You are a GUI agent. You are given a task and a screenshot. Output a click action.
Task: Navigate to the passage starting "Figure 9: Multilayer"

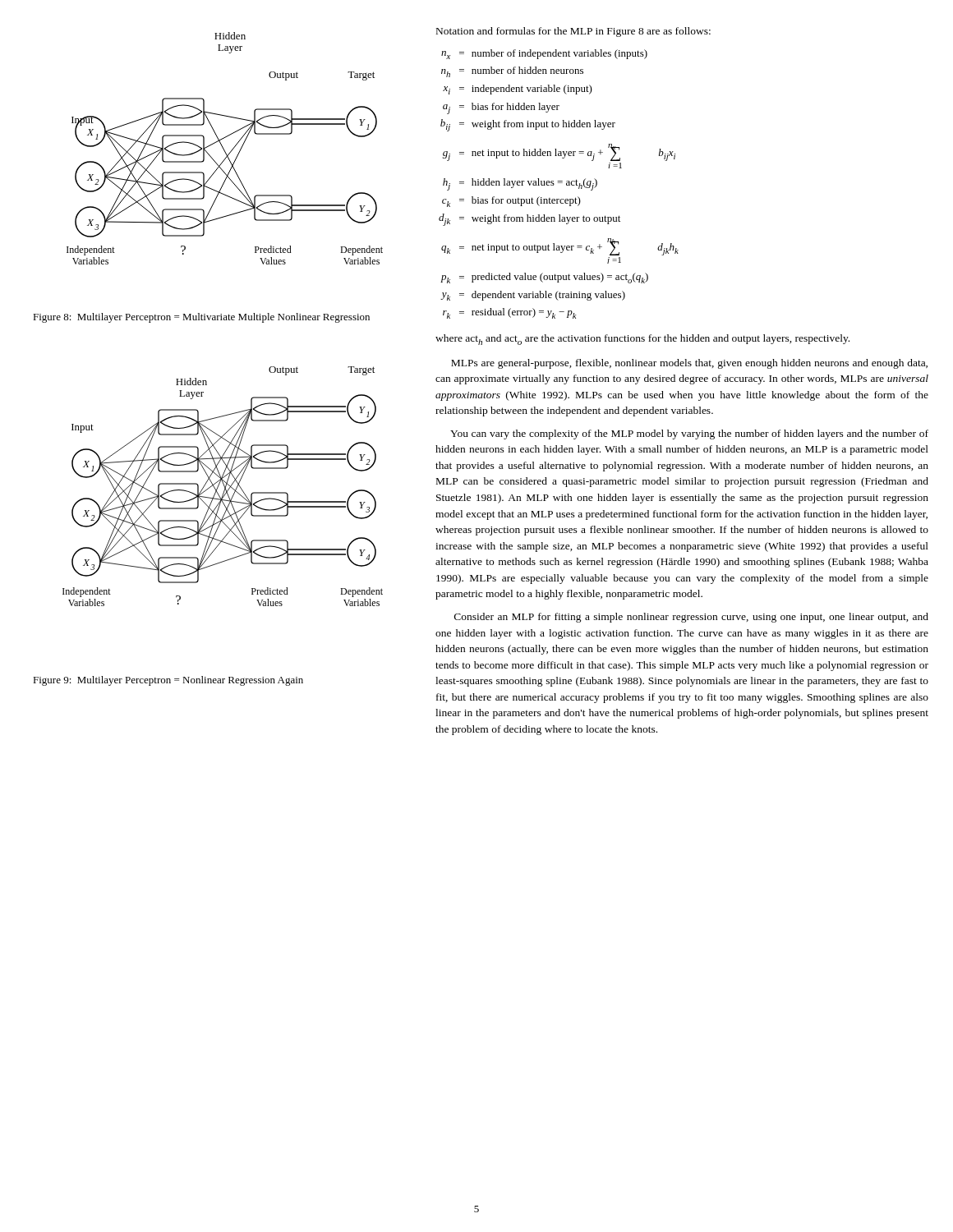(x=168, y=680)
